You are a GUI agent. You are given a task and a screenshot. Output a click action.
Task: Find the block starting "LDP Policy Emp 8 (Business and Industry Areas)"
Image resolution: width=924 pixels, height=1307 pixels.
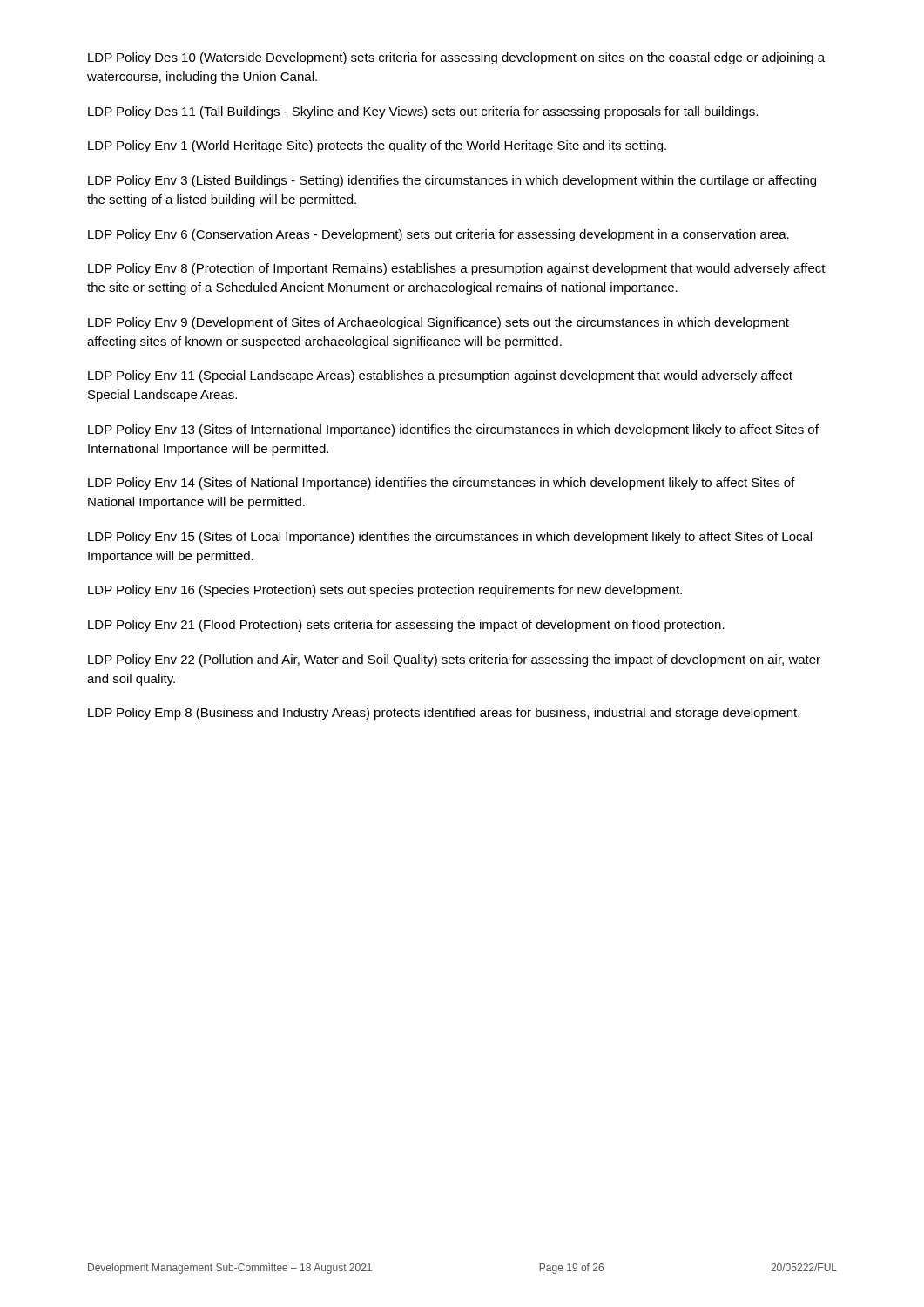(x=444, y=713)
